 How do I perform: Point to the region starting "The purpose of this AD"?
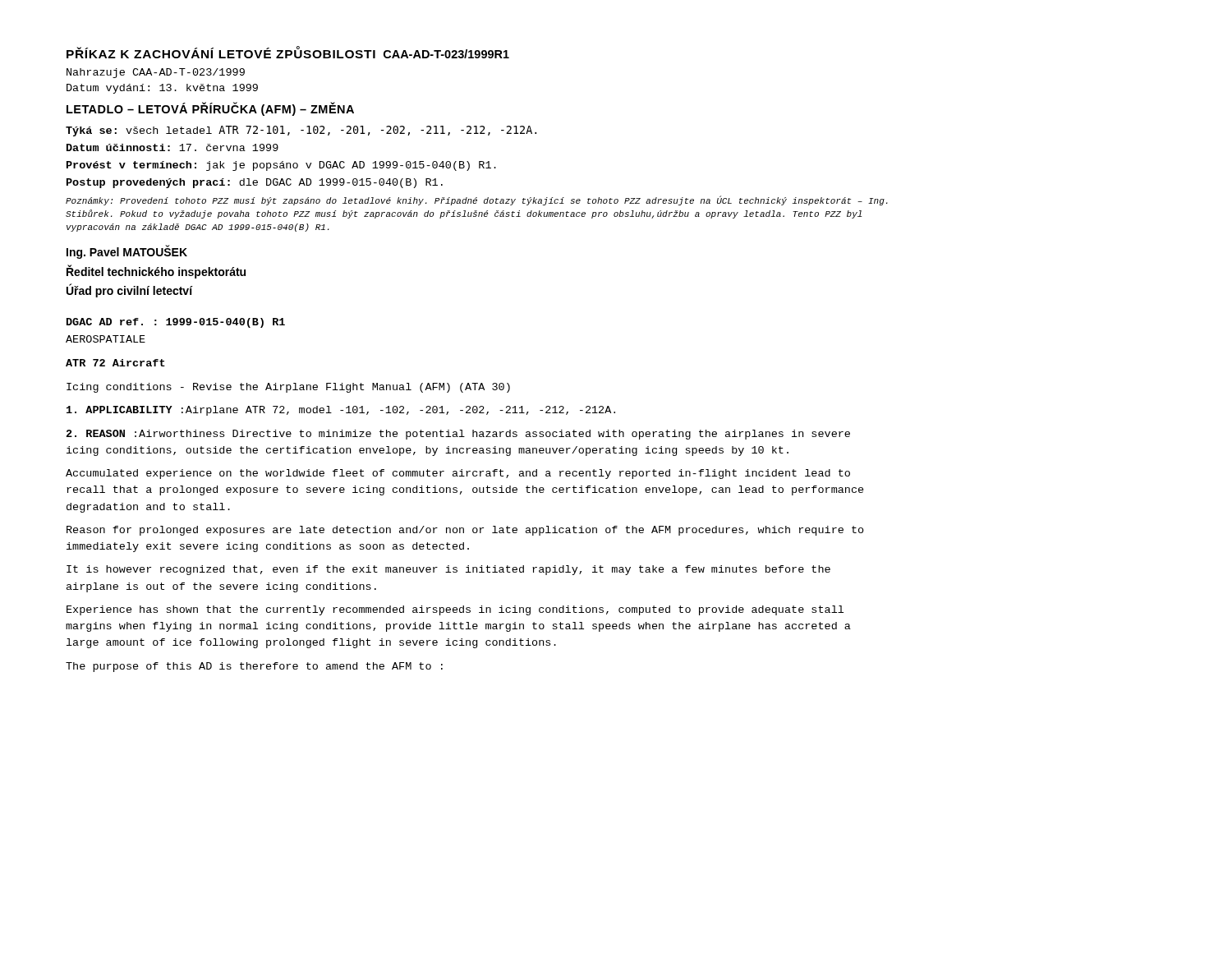click(x=254, y=667)
